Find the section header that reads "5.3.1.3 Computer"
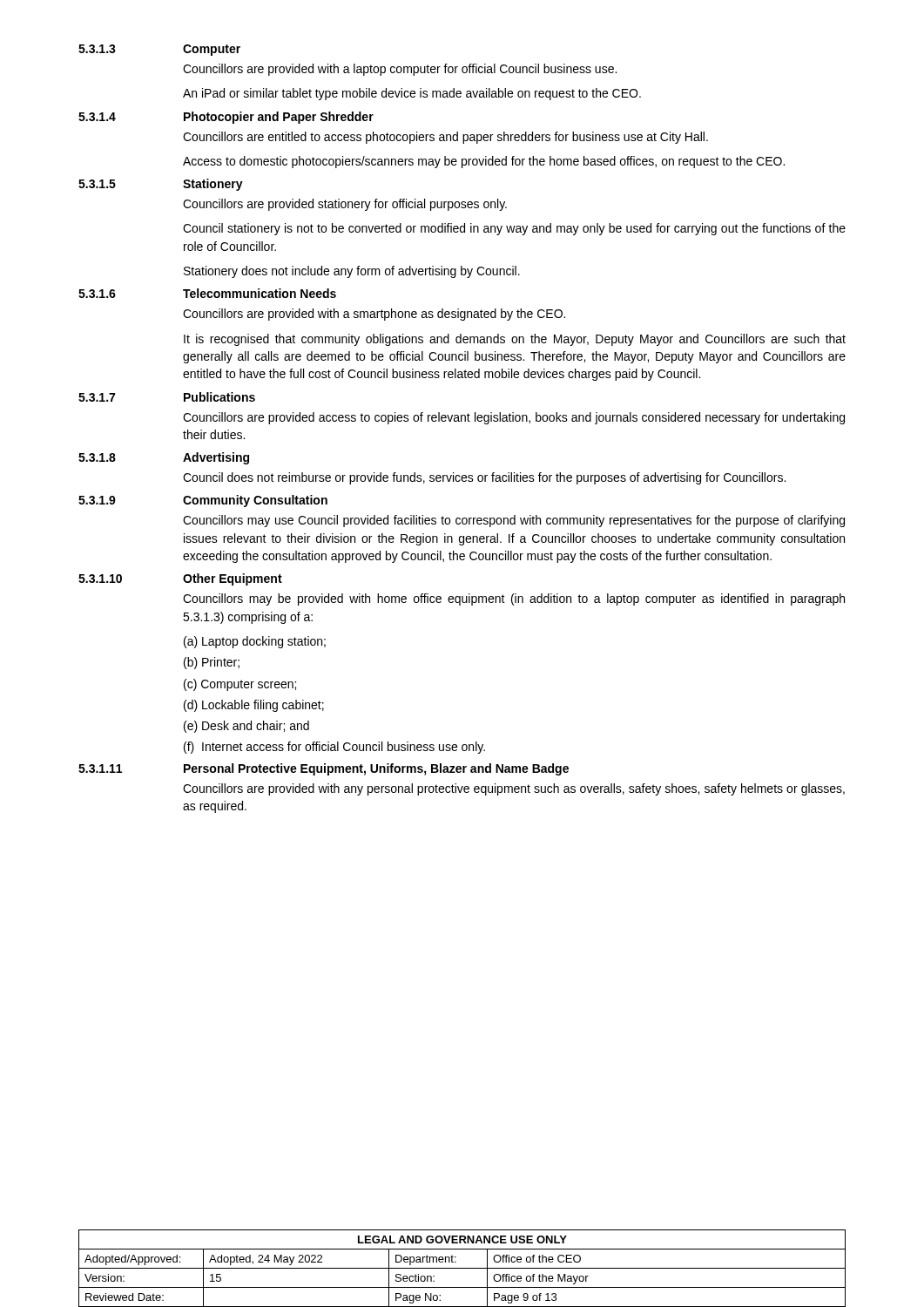The image size is (924, 1307). point(92,49)
